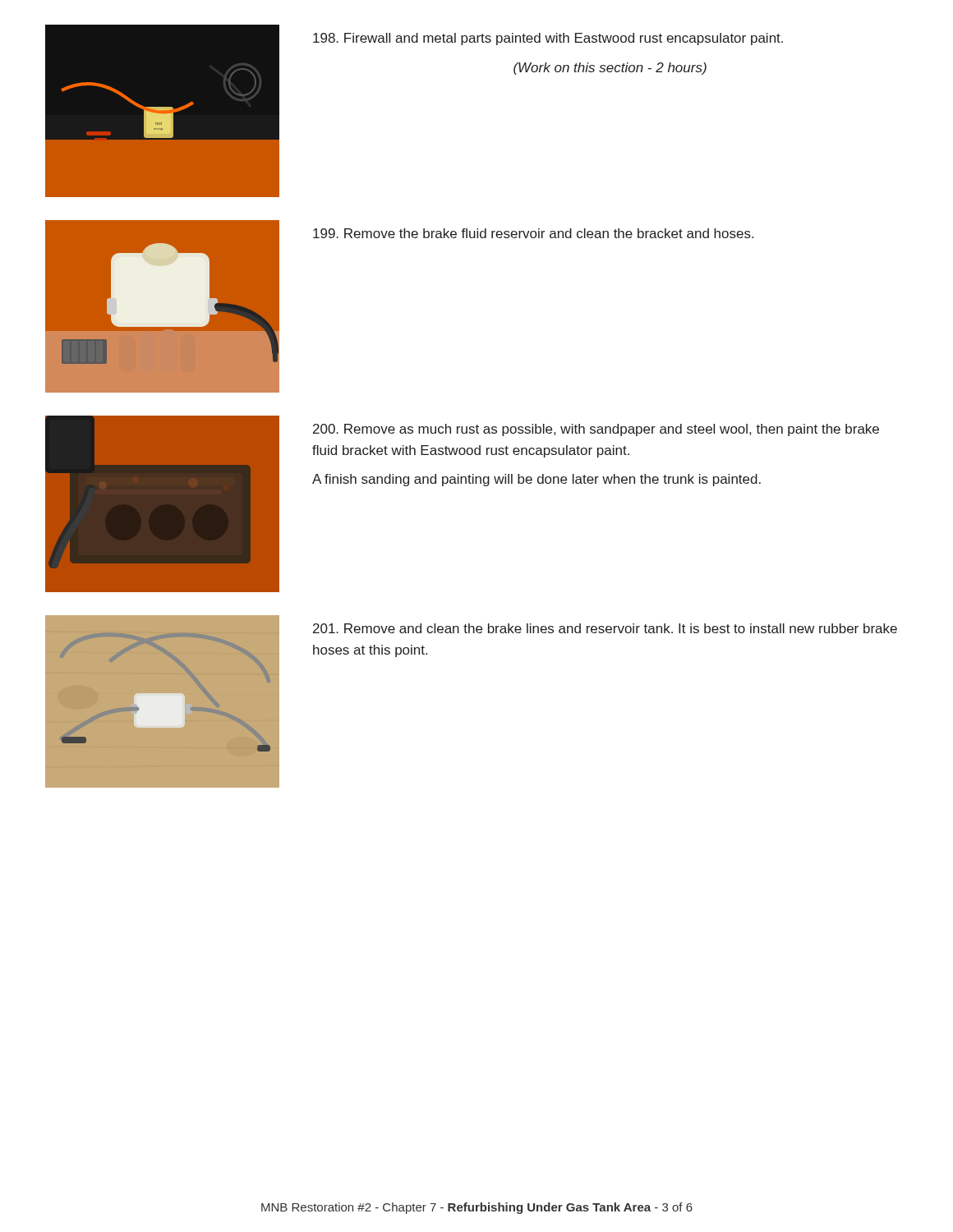This screenshot has height=1232, width=953.
Task: Find the passage starting "Remove the brake fluid reservoir and clean the"
Action: pos(610,234)
